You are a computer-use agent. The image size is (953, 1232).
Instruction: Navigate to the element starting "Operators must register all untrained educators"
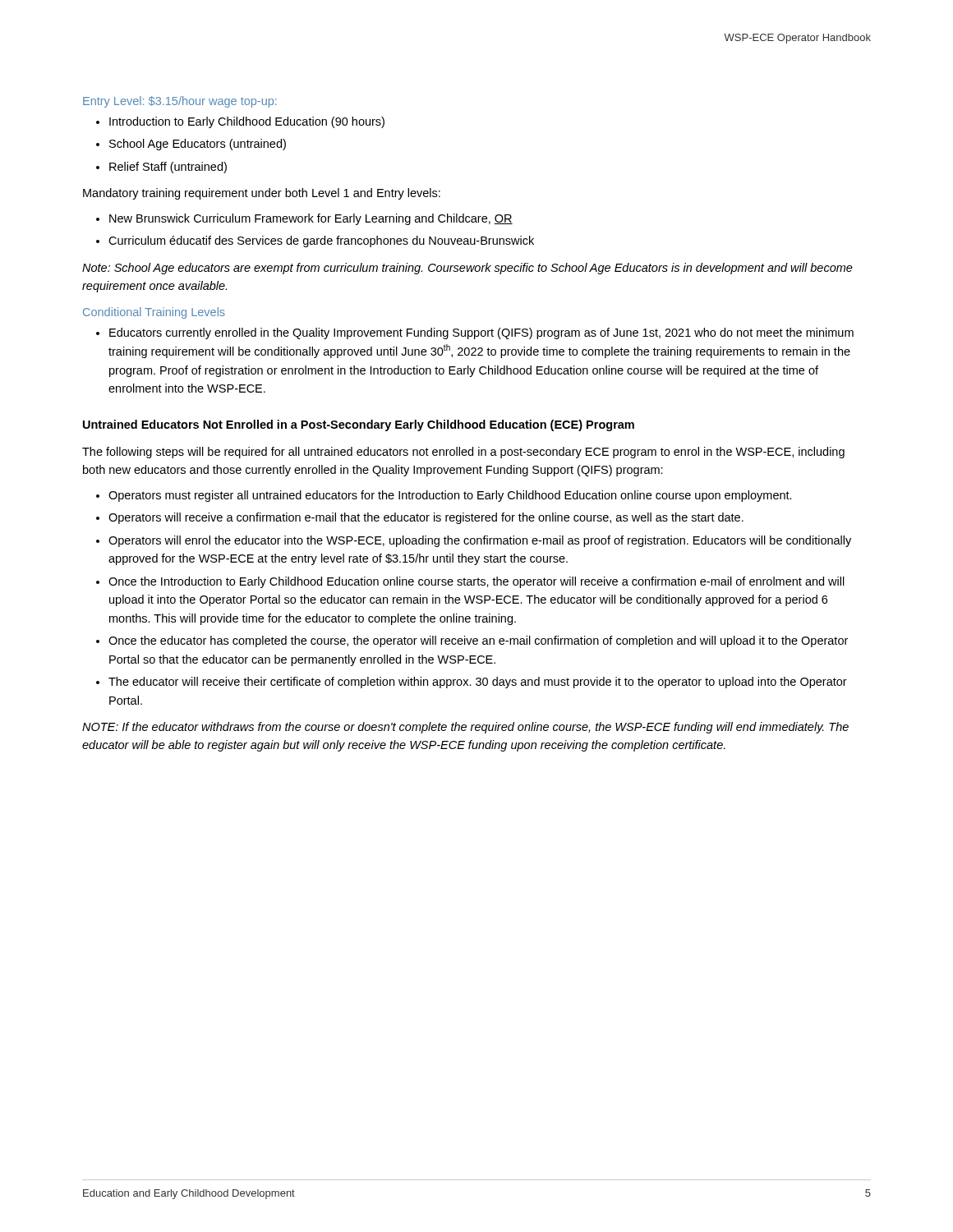pyautogui.click(x=450, y=495)
